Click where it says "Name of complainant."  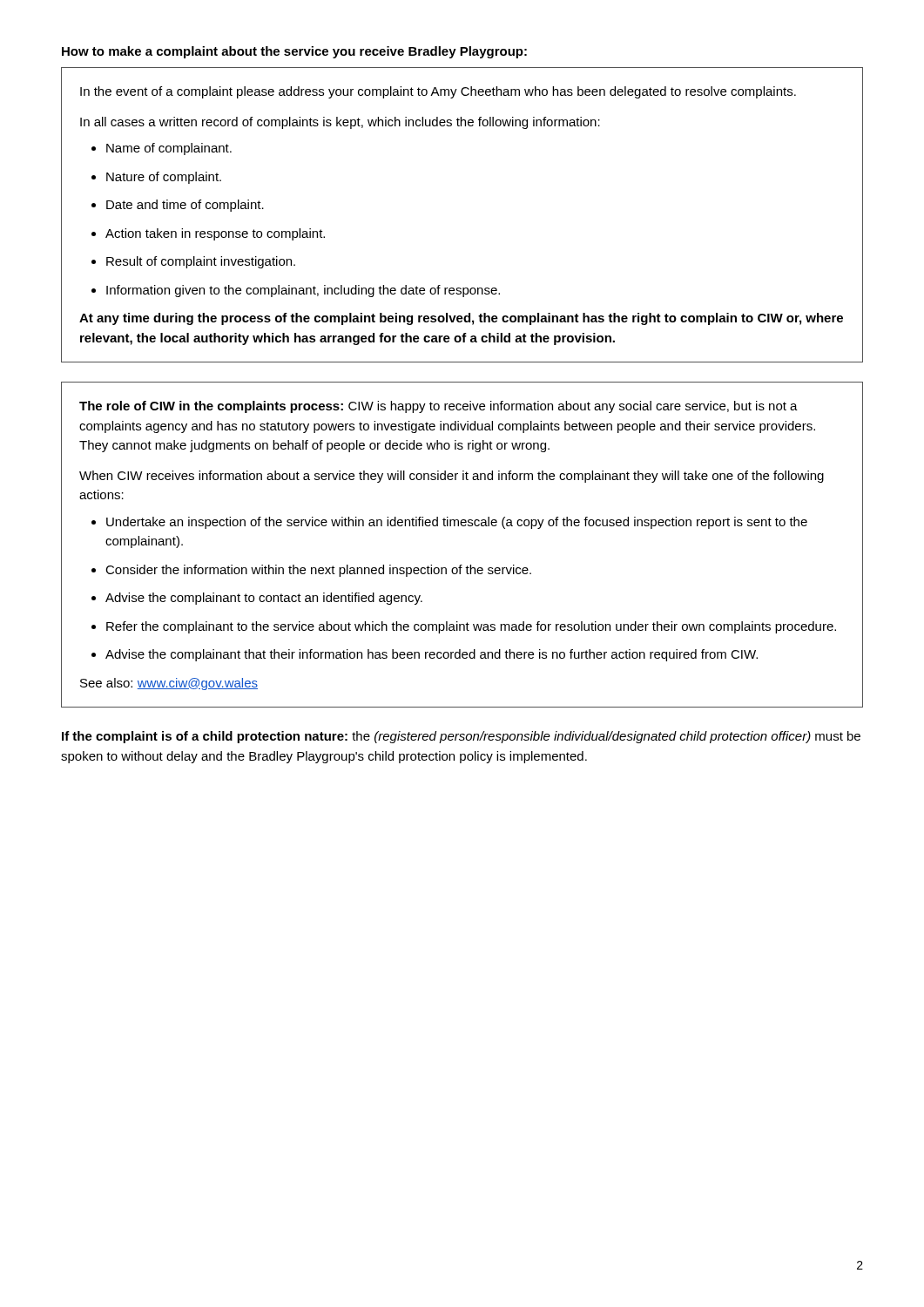point(169,148)
